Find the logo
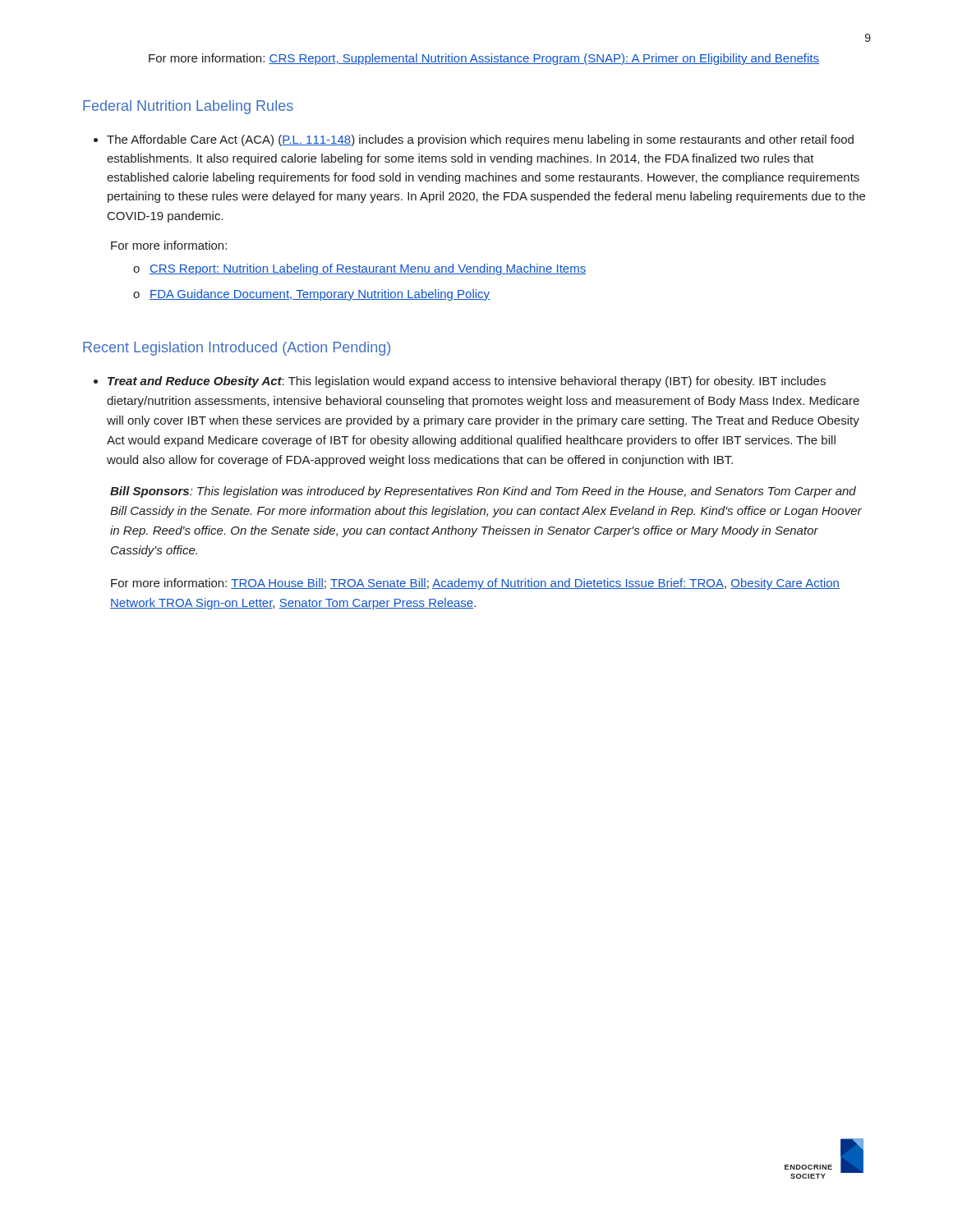 [x=826, y=1161]
